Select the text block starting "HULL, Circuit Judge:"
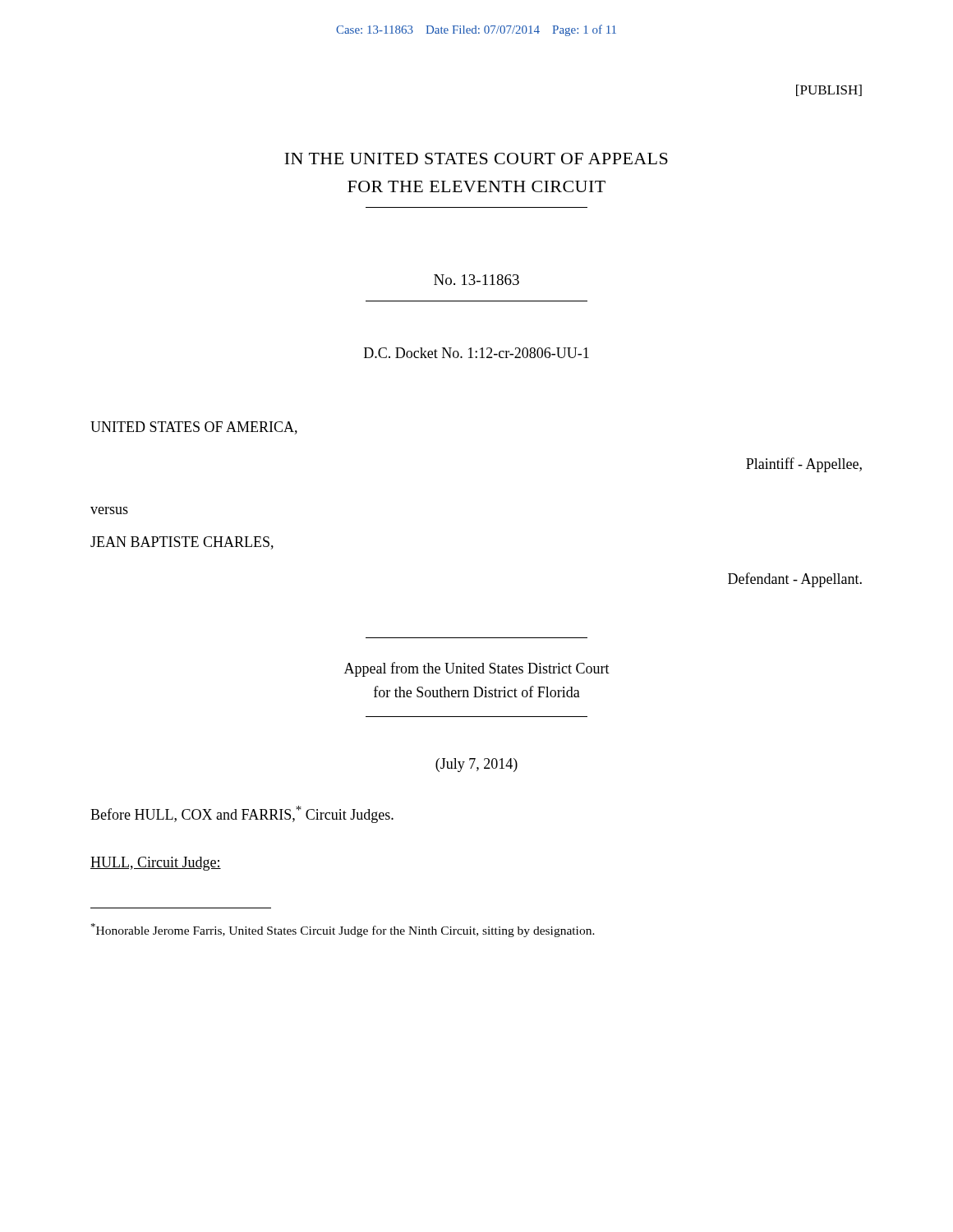Image resolution: width=953 pixels, height=1232 pixels. point(155,862)
